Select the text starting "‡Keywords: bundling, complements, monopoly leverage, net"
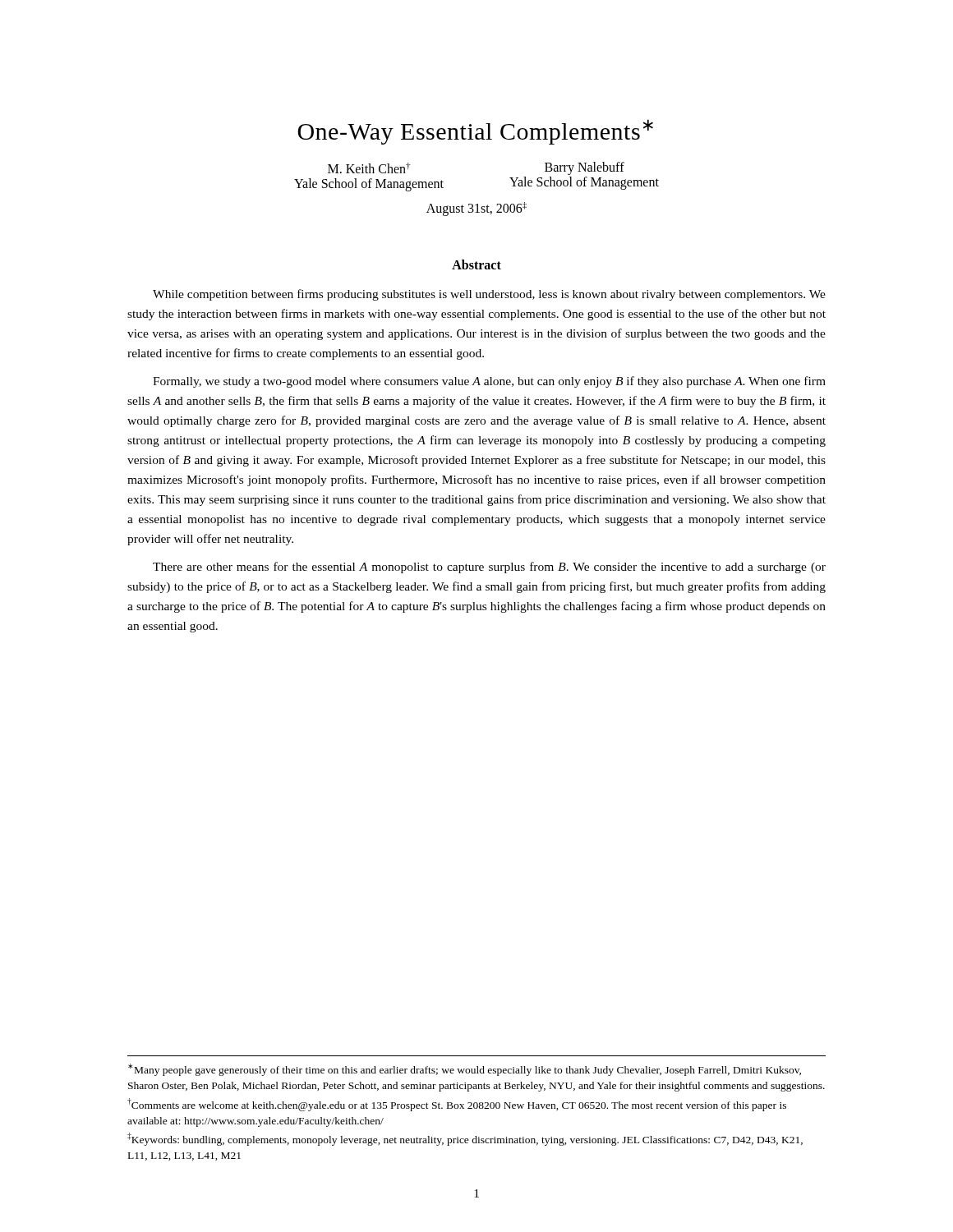Viewport: 953px width, 1232px height. pos(465,1147)
